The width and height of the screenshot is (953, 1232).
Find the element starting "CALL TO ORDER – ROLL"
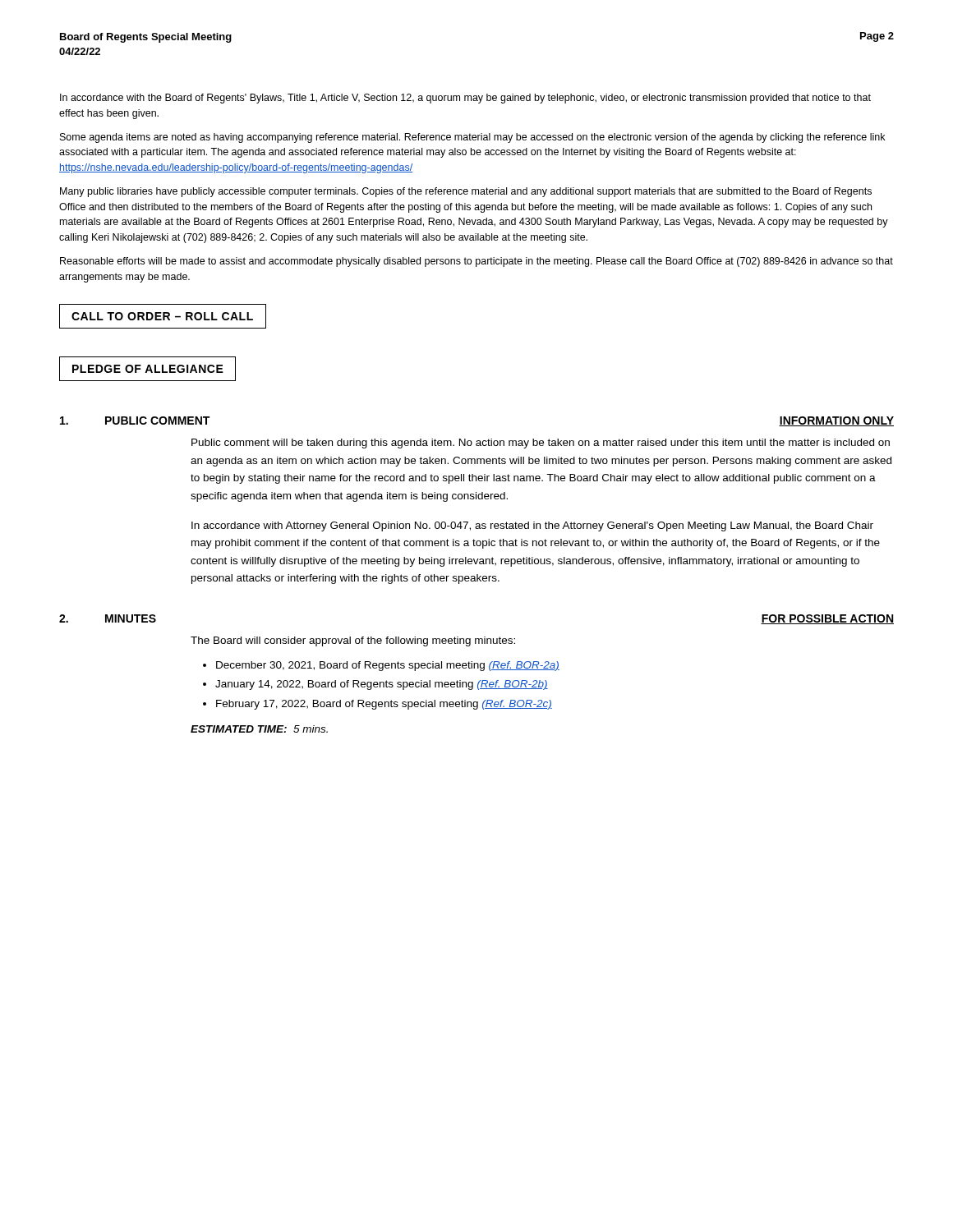163,316
